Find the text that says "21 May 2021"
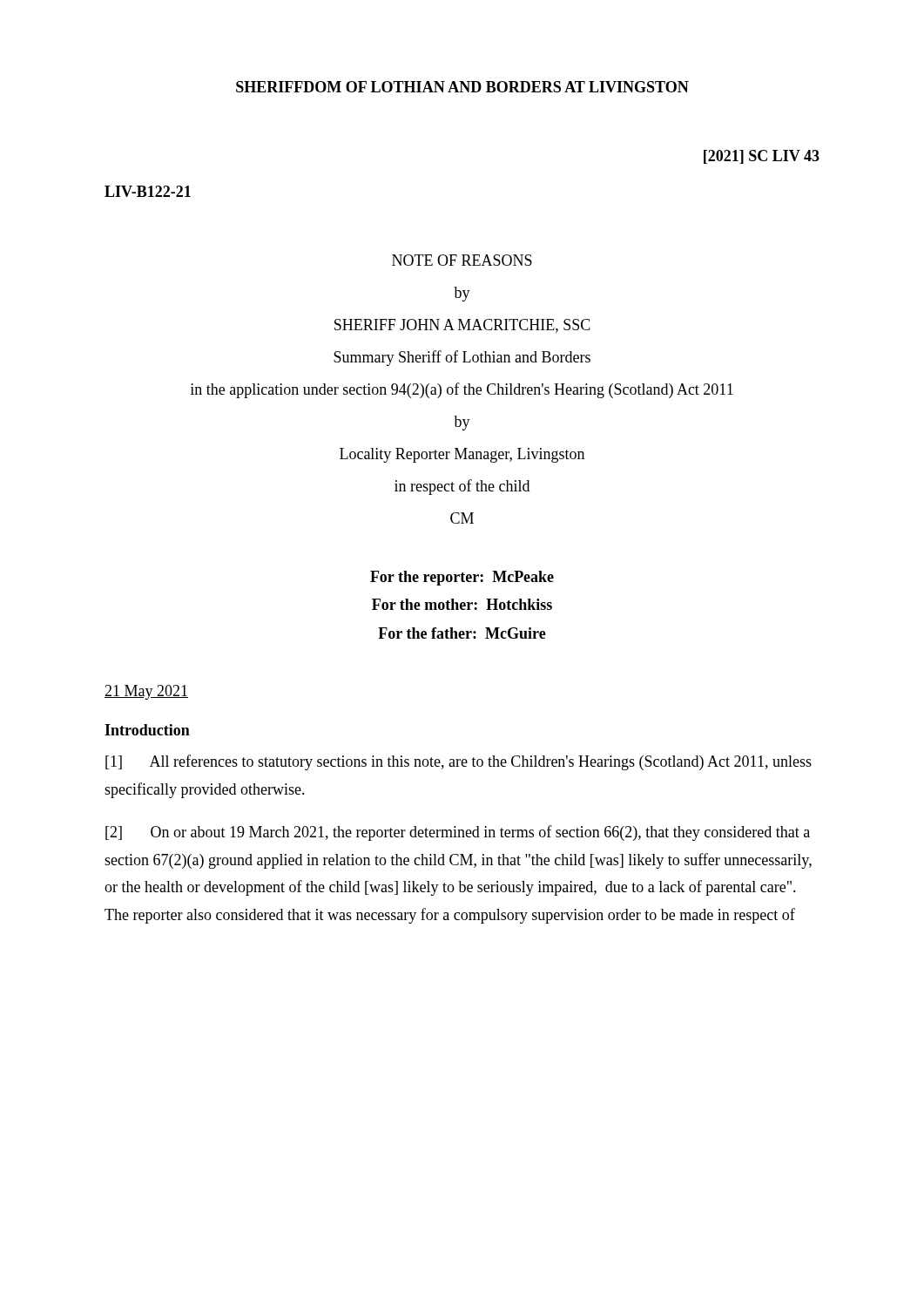The image size is (924, 1307). click(x=146, y=691)
